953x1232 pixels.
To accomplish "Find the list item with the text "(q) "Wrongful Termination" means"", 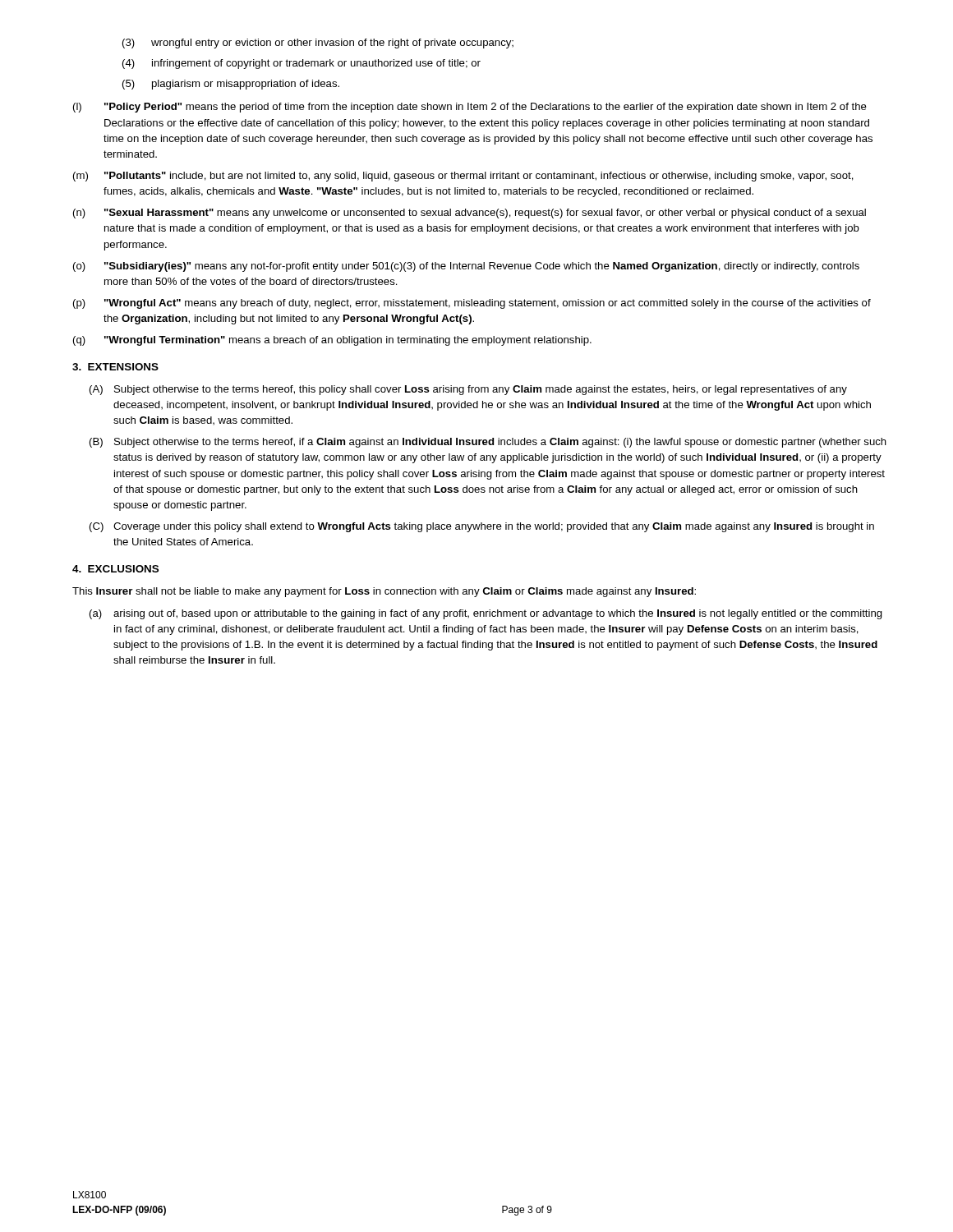I will pyautogui.click(x=480, y=340).
